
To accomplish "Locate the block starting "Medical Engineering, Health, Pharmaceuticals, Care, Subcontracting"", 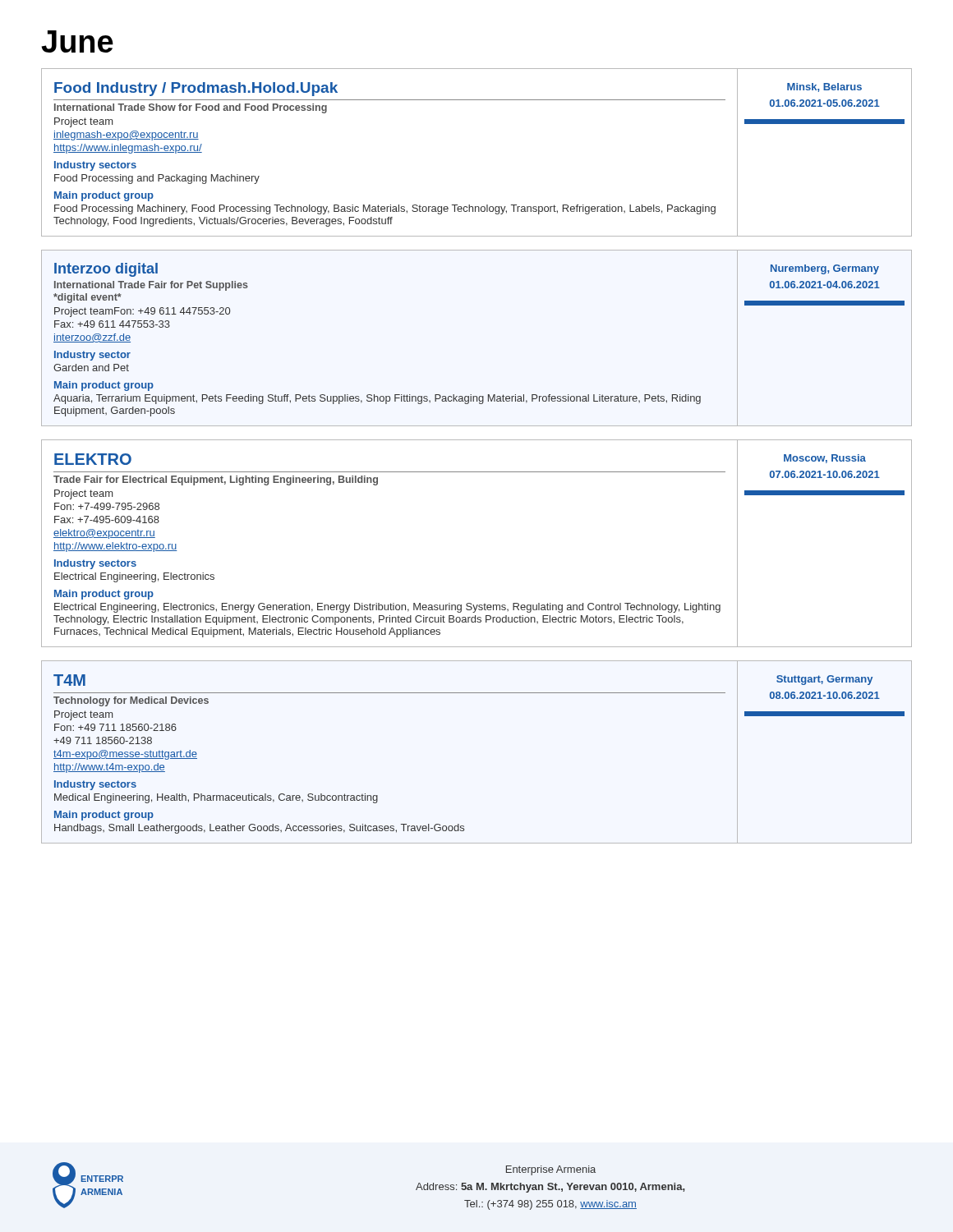I will pyautogui.click(x=216, y=797).
